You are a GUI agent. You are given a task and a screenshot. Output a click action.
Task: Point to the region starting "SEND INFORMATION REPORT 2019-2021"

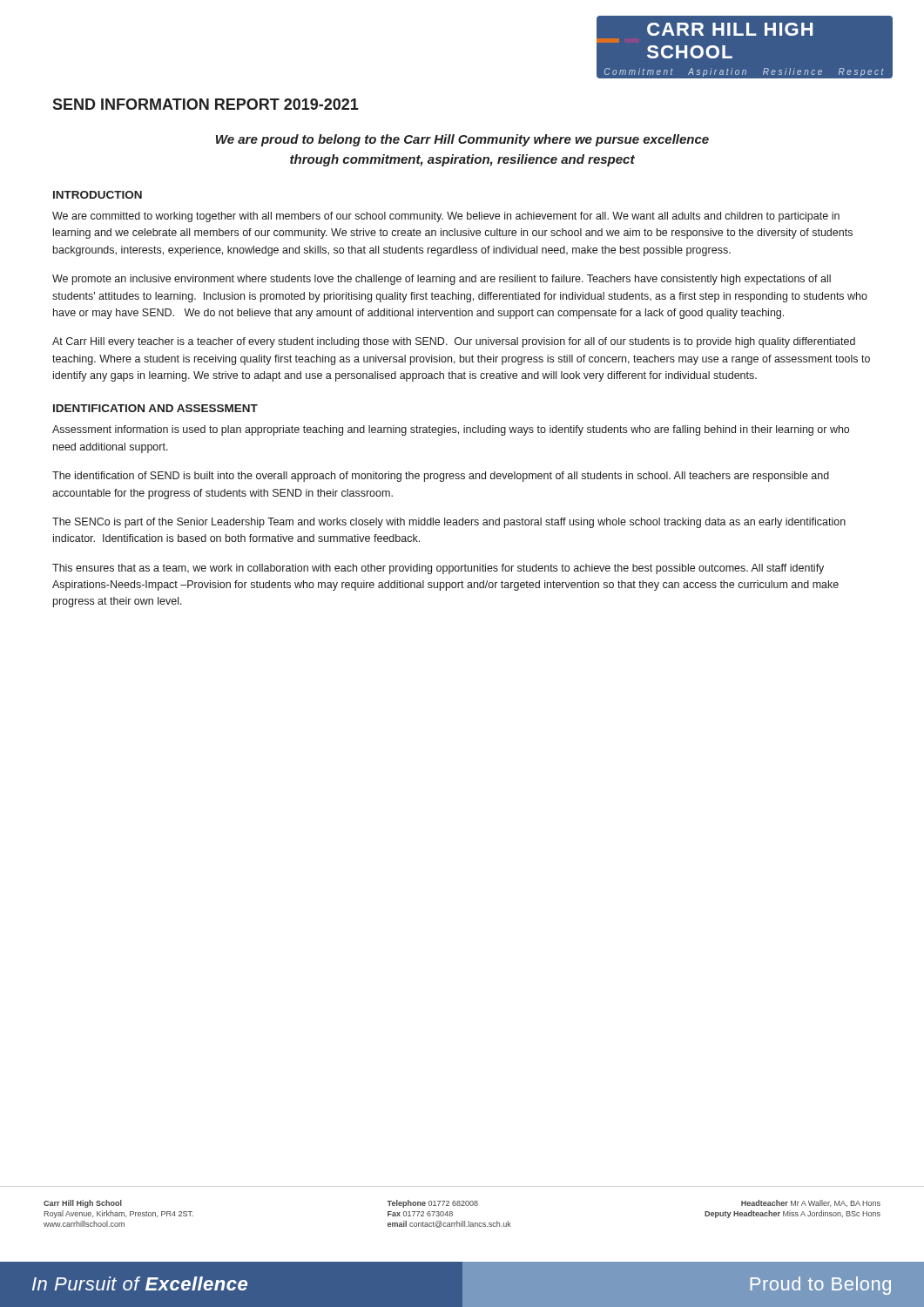click(205, 105)
